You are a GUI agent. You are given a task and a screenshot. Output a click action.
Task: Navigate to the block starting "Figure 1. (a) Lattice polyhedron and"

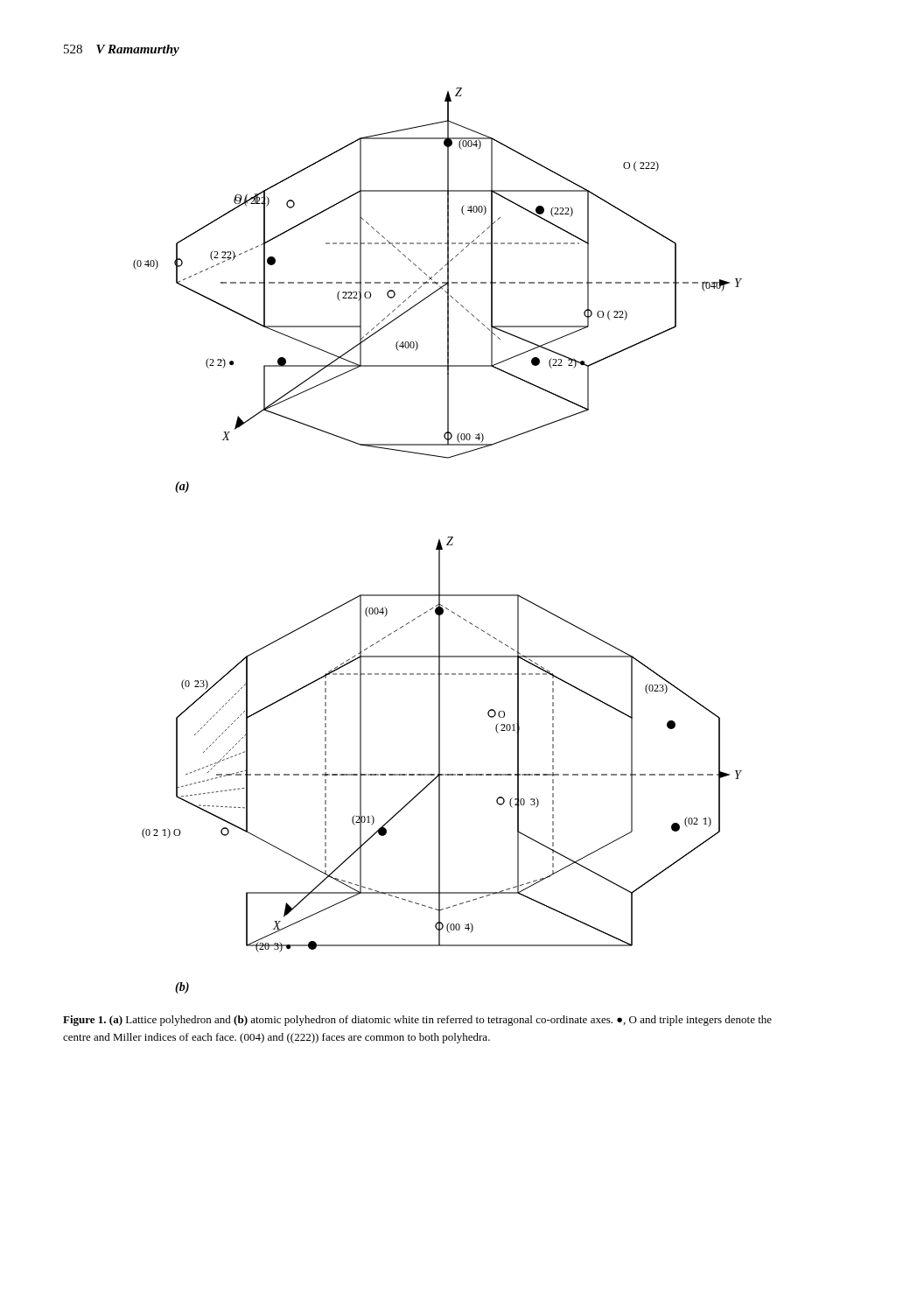[x=417, y=1028]
